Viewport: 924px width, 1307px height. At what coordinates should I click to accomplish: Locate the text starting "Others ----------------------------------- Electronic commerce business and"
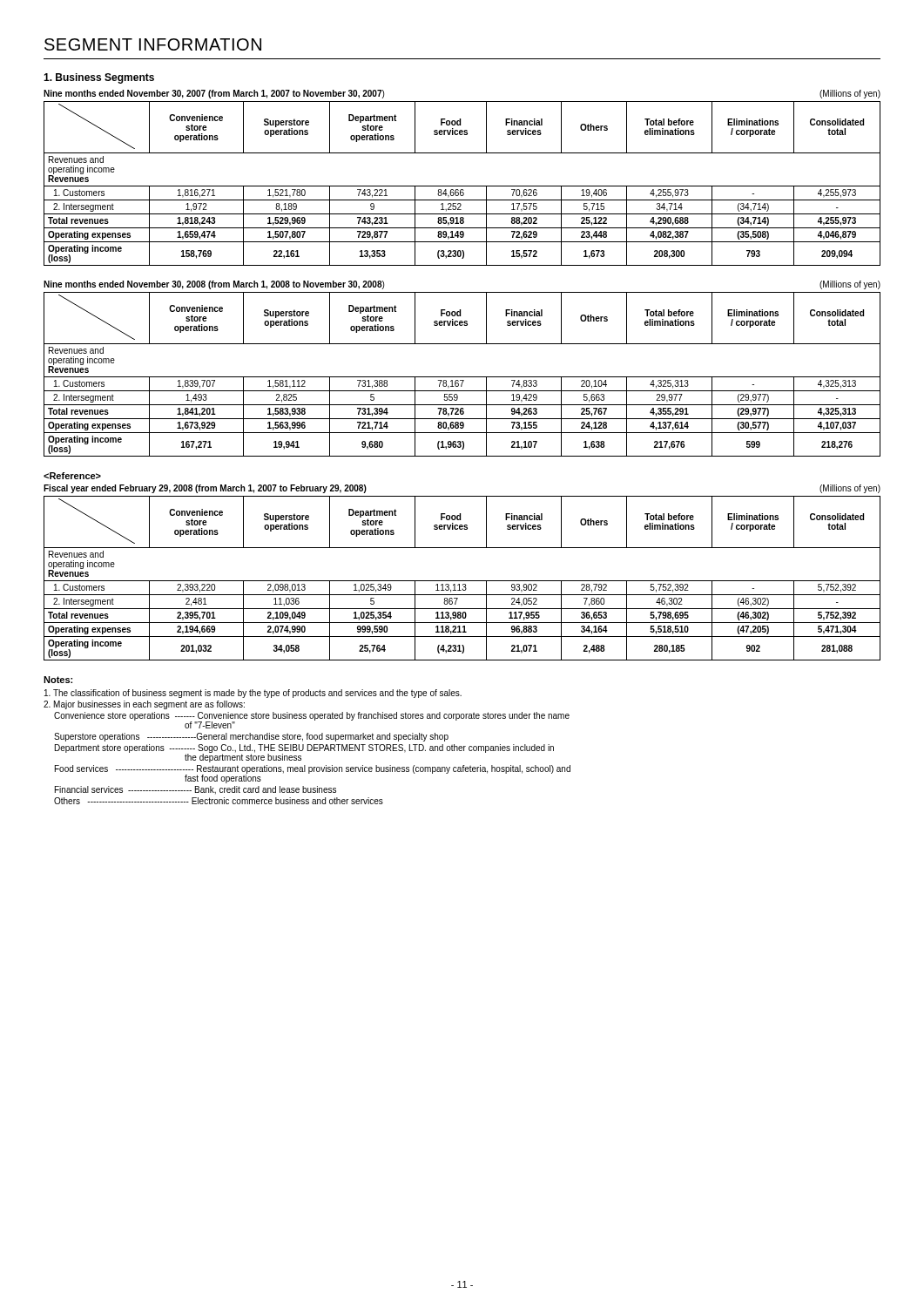(218, 801)
